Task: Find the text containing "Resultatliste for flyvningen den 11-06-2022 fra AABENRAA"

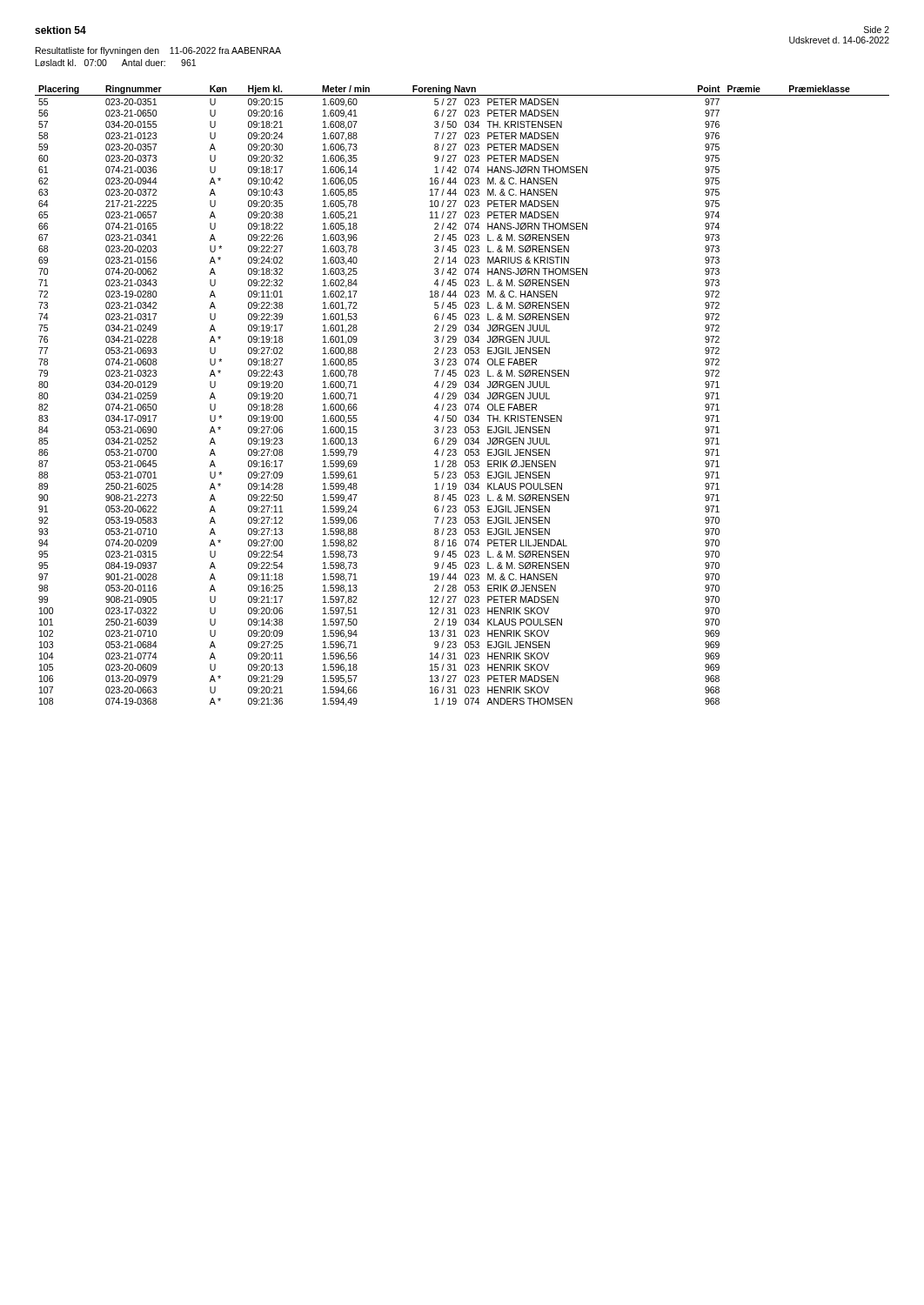Action: pyautogui.click(x=158, y=51)
